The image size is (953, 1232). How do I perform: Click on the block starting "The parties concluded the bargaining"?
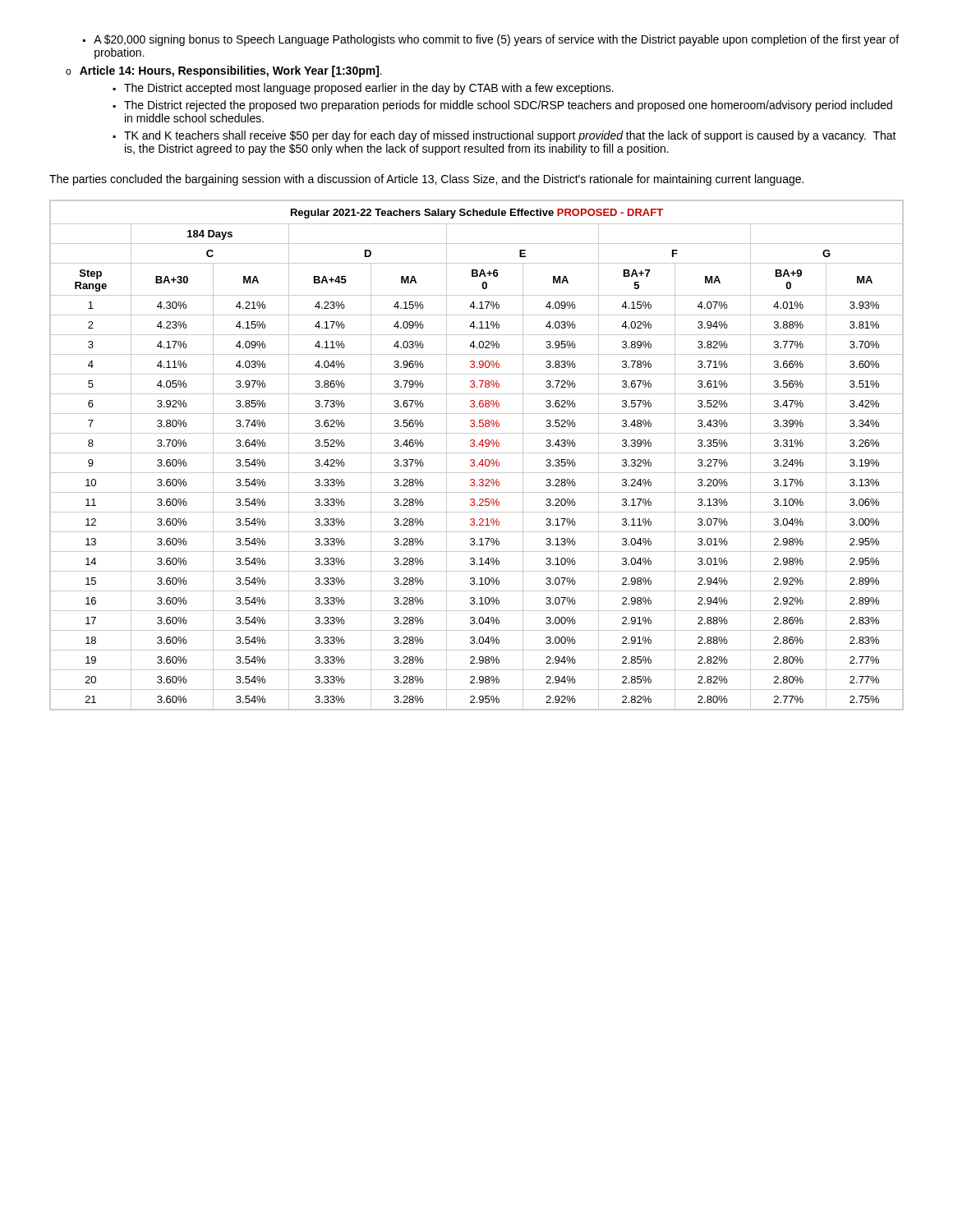pos(427,179)
